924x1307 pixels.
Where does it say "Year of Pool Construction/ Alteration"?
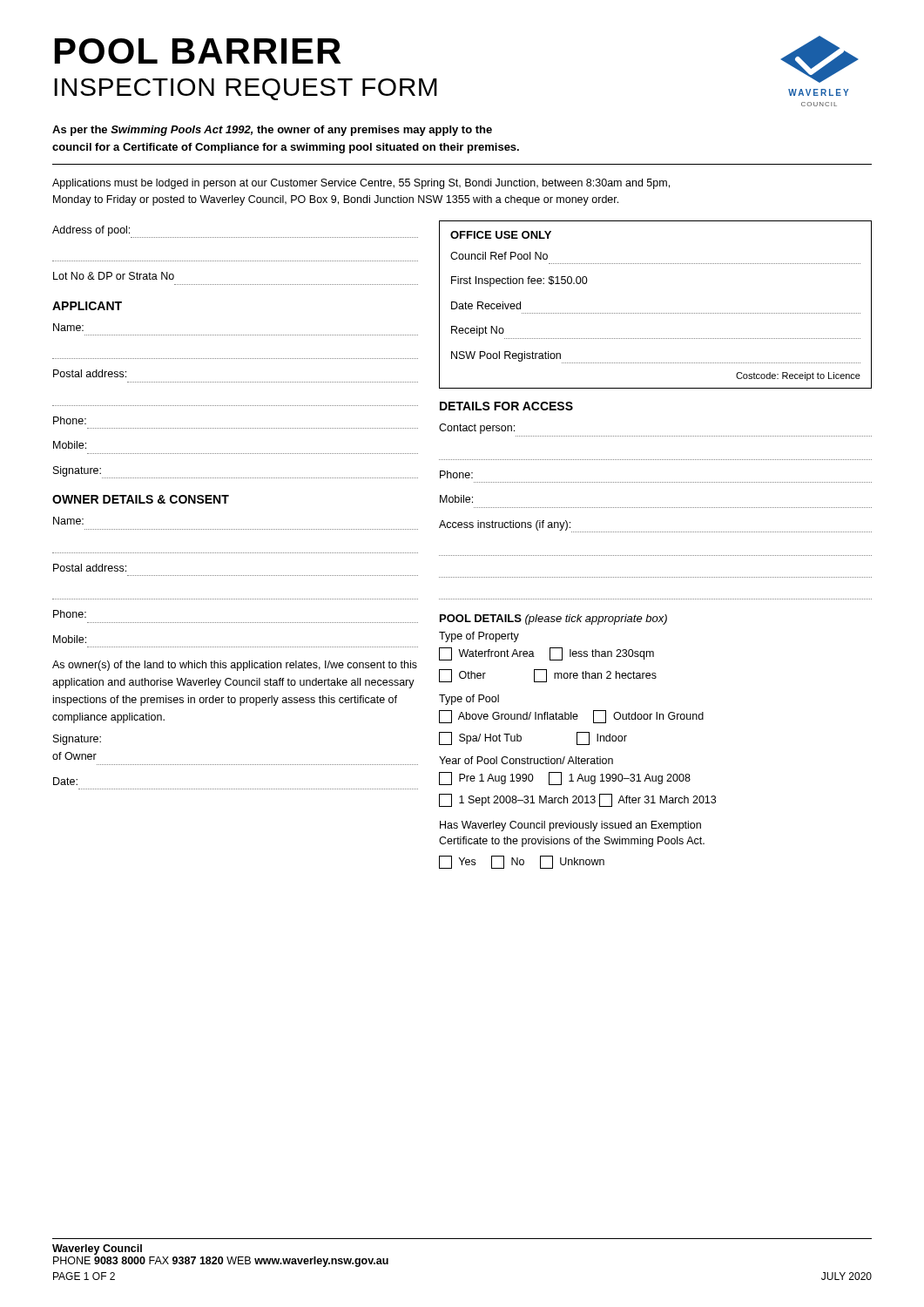pyautogui.click(x=526, y=761)
